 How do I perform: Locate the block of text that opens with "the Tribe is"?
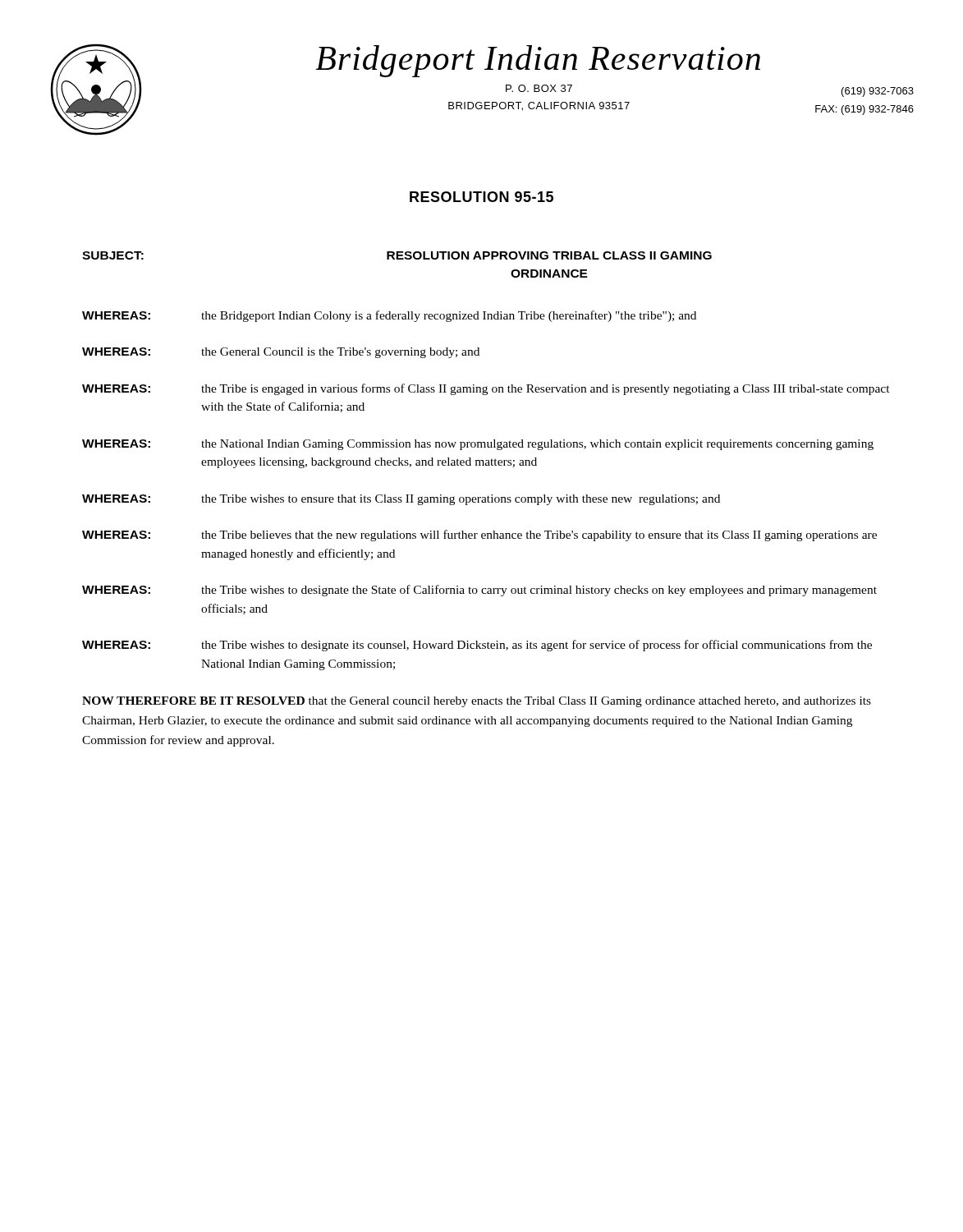tap(545, 397)
